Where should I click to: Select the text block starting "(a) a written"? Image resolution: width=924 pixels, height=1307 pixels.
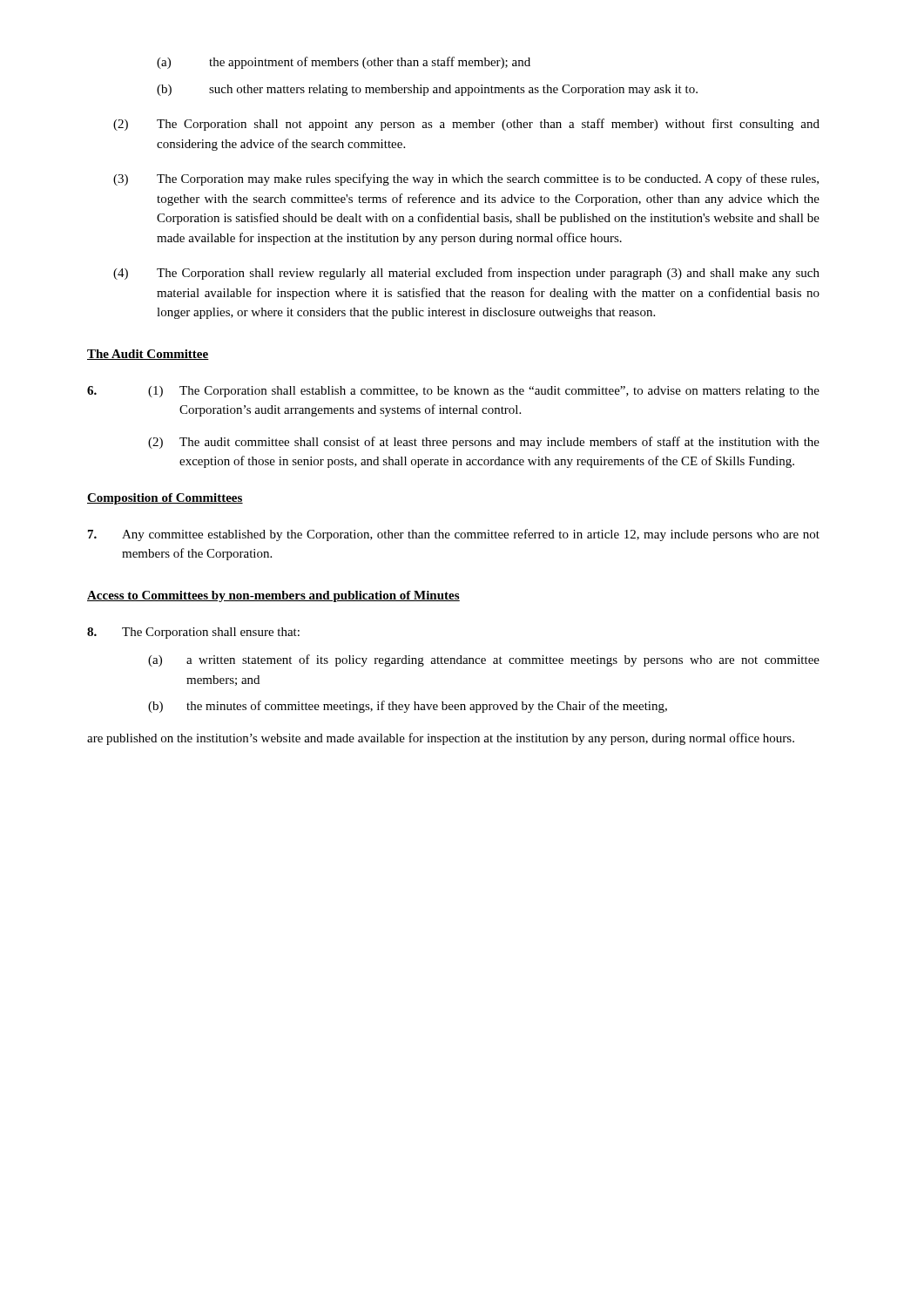[x=471, y=670]
